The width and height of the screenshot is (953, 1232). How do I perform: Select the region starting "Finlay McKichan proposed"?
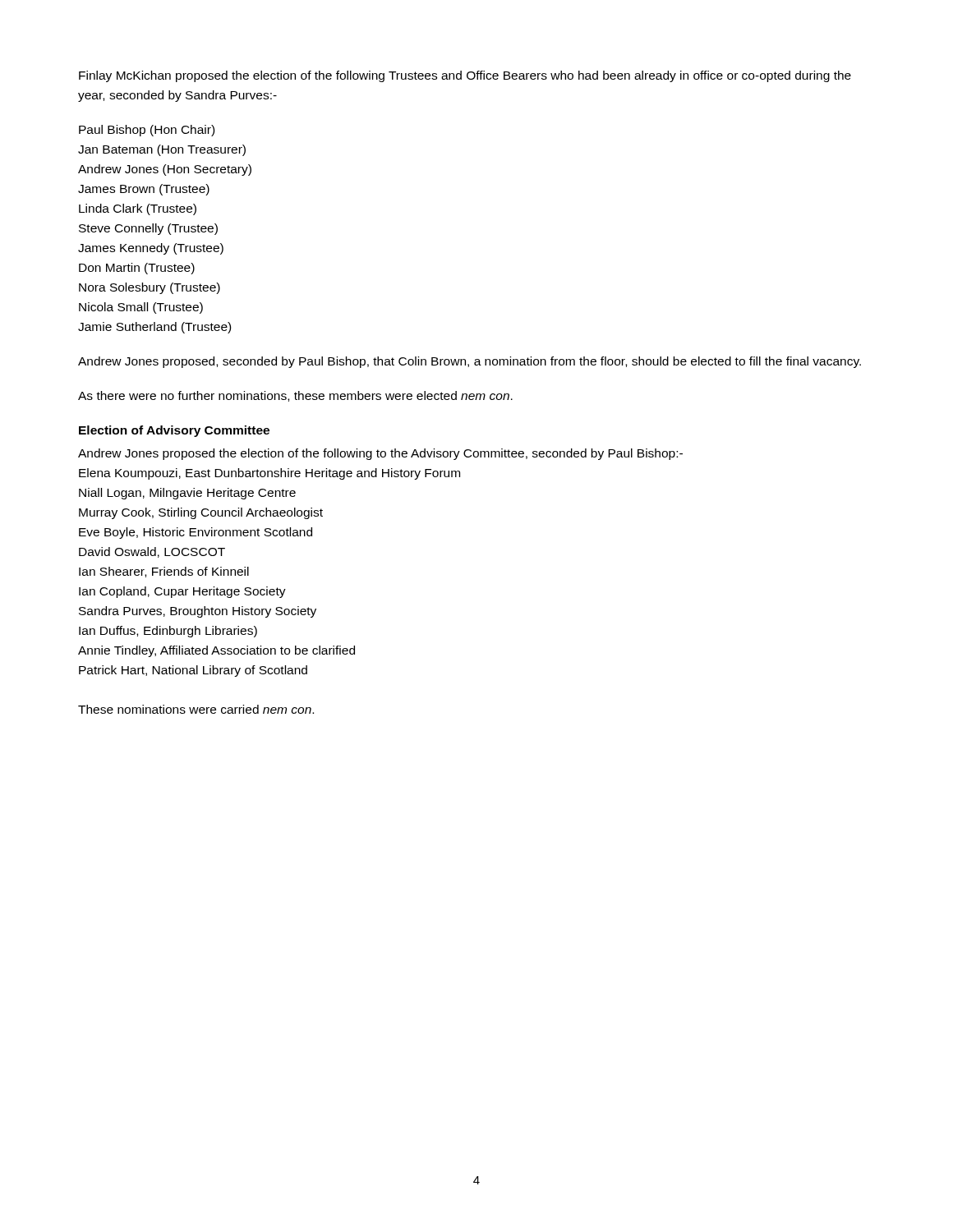click(x=465, y=85)
